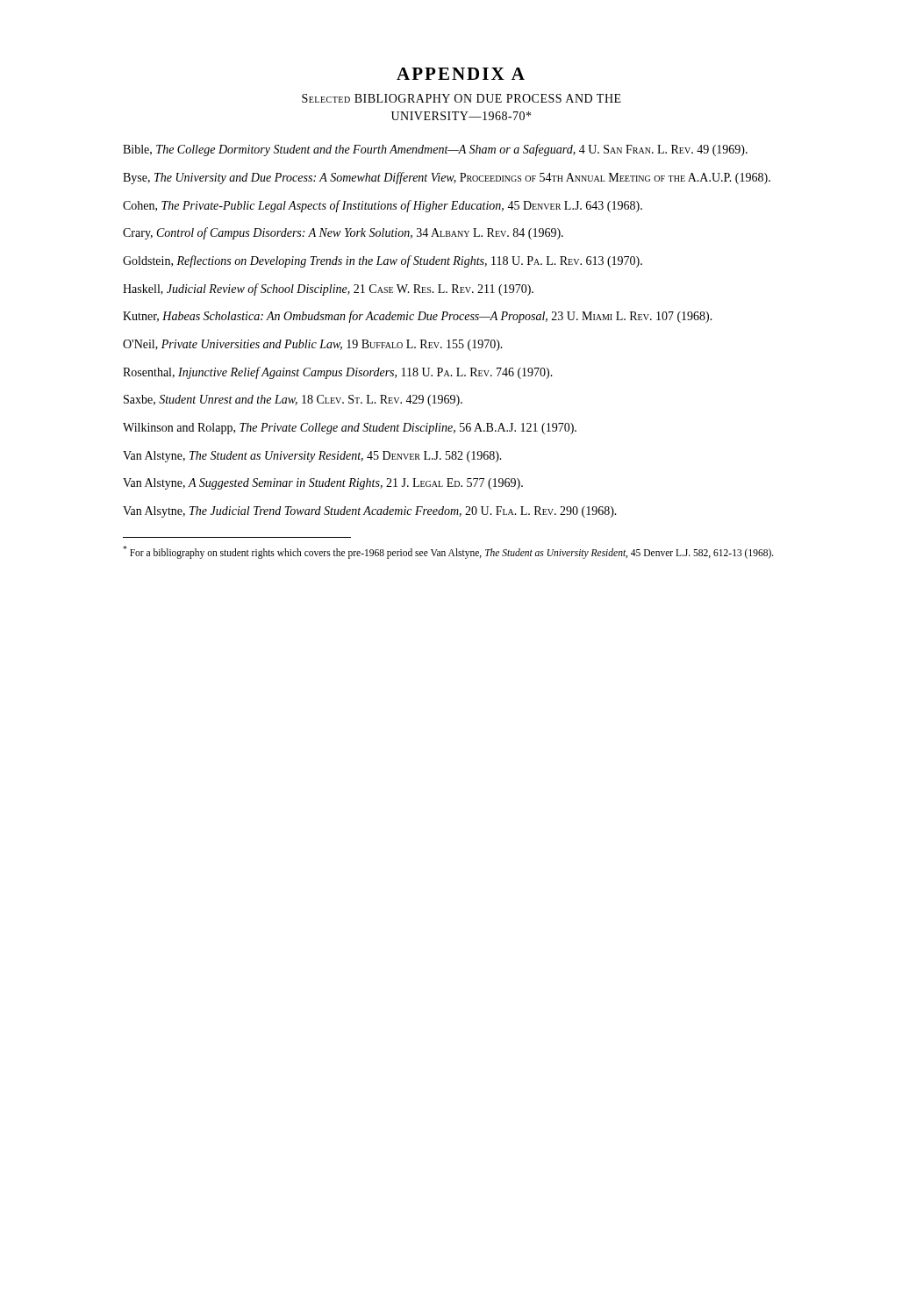Viewport: 923px width, 1316px height.
Task: Locate the footnote that reads "For a bibliography on student rights"
Action: click(448, 551)
